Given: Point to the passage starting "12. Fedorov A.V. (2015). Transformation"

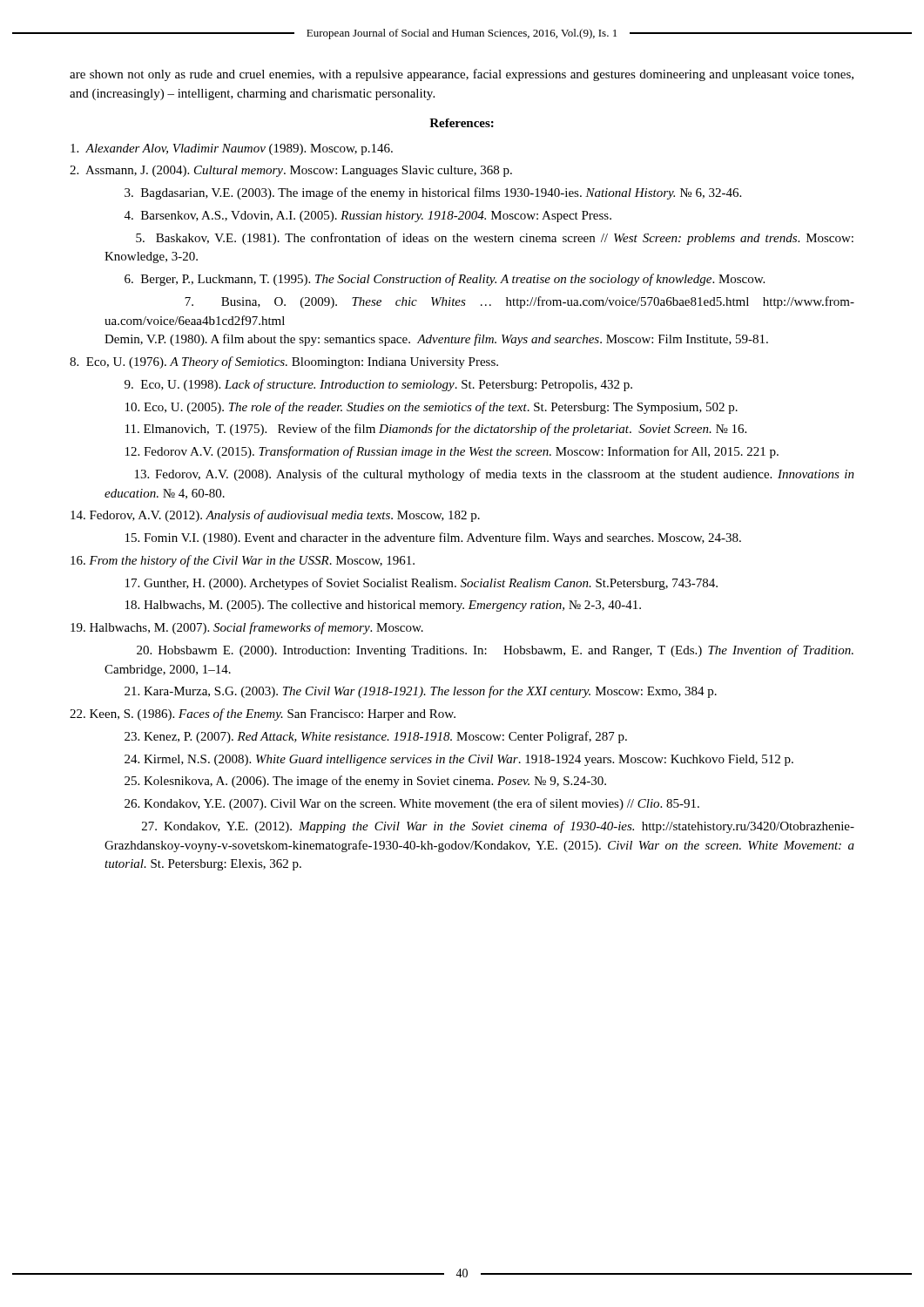Looking at the screenshot, I should pos(442,451).
